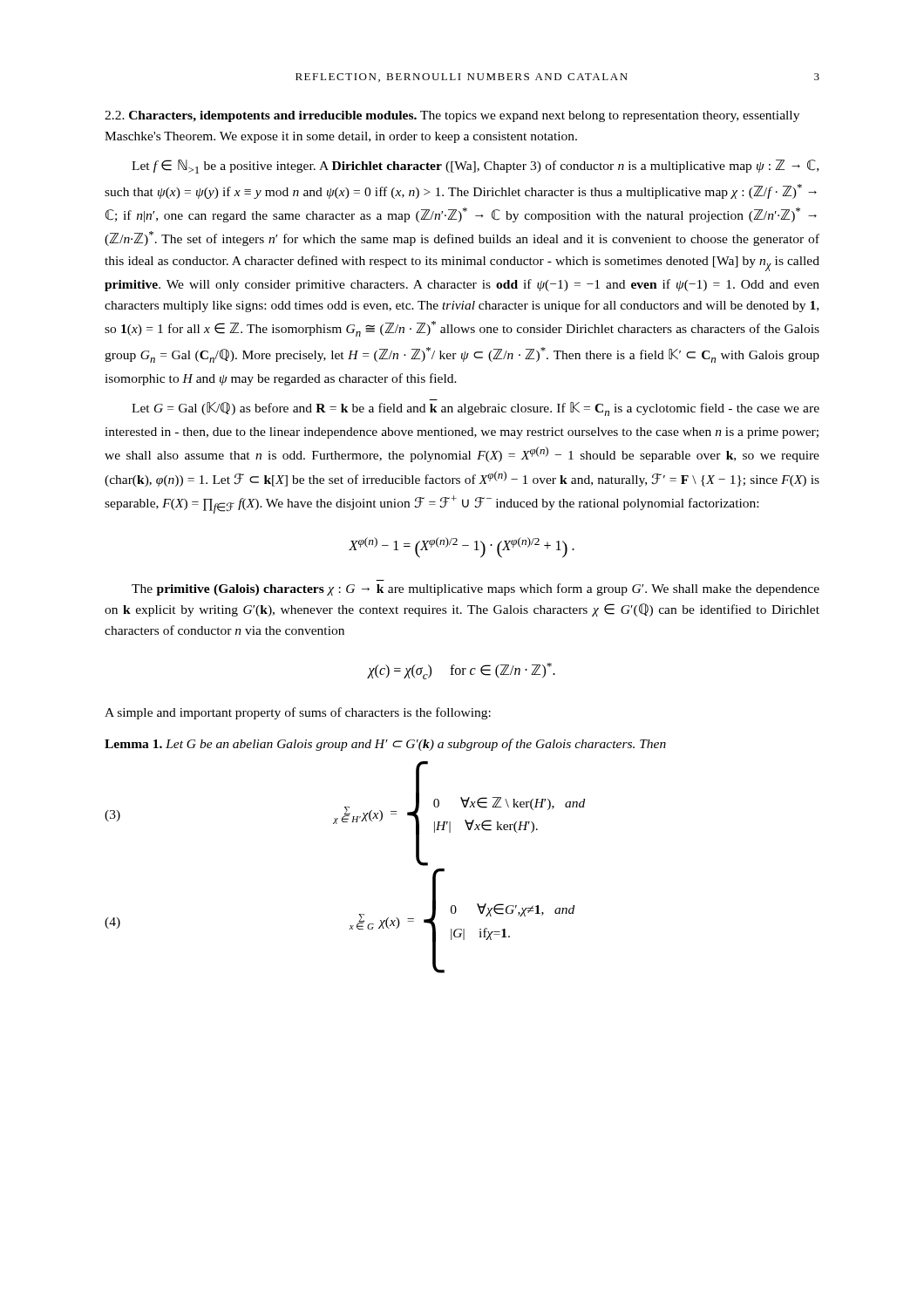Click the passage that begins "Let f ∈ ℕ>1 be a positive integer."
924x1308 pixels.
coord(462,272)
